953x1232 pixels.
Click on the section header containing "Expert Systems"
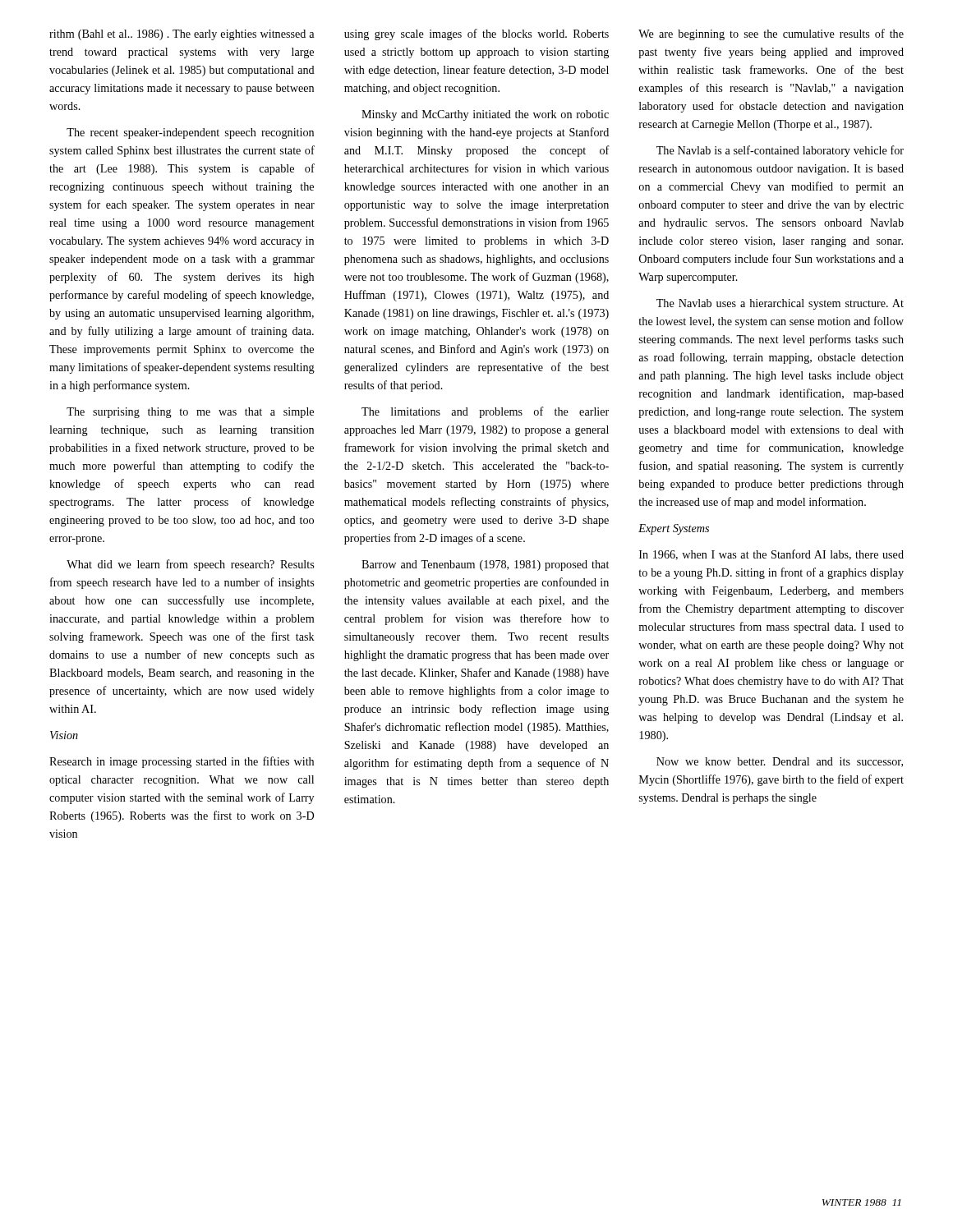coord(674,529)
